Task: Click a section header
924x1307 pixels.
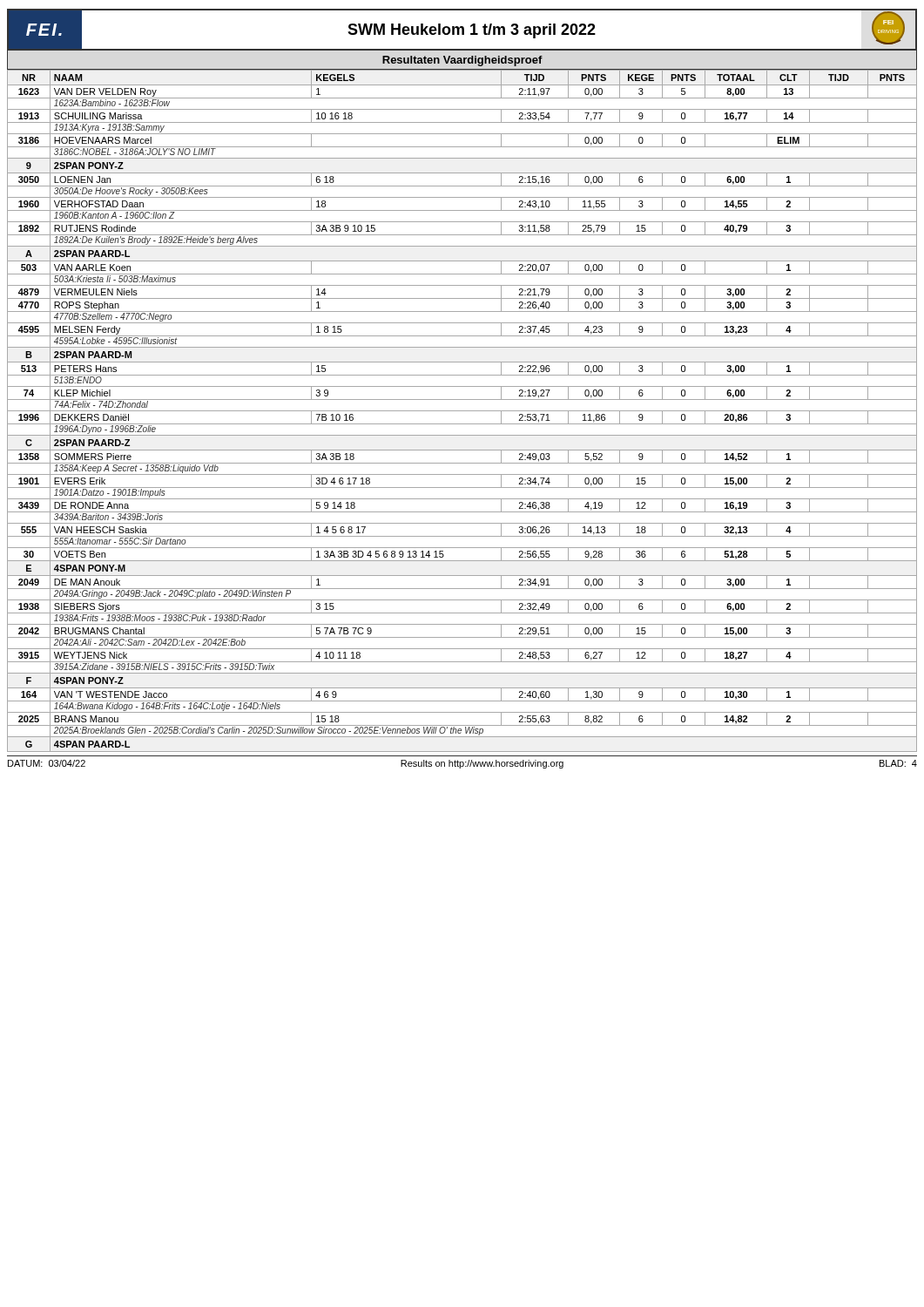Action: pos(462,60)
